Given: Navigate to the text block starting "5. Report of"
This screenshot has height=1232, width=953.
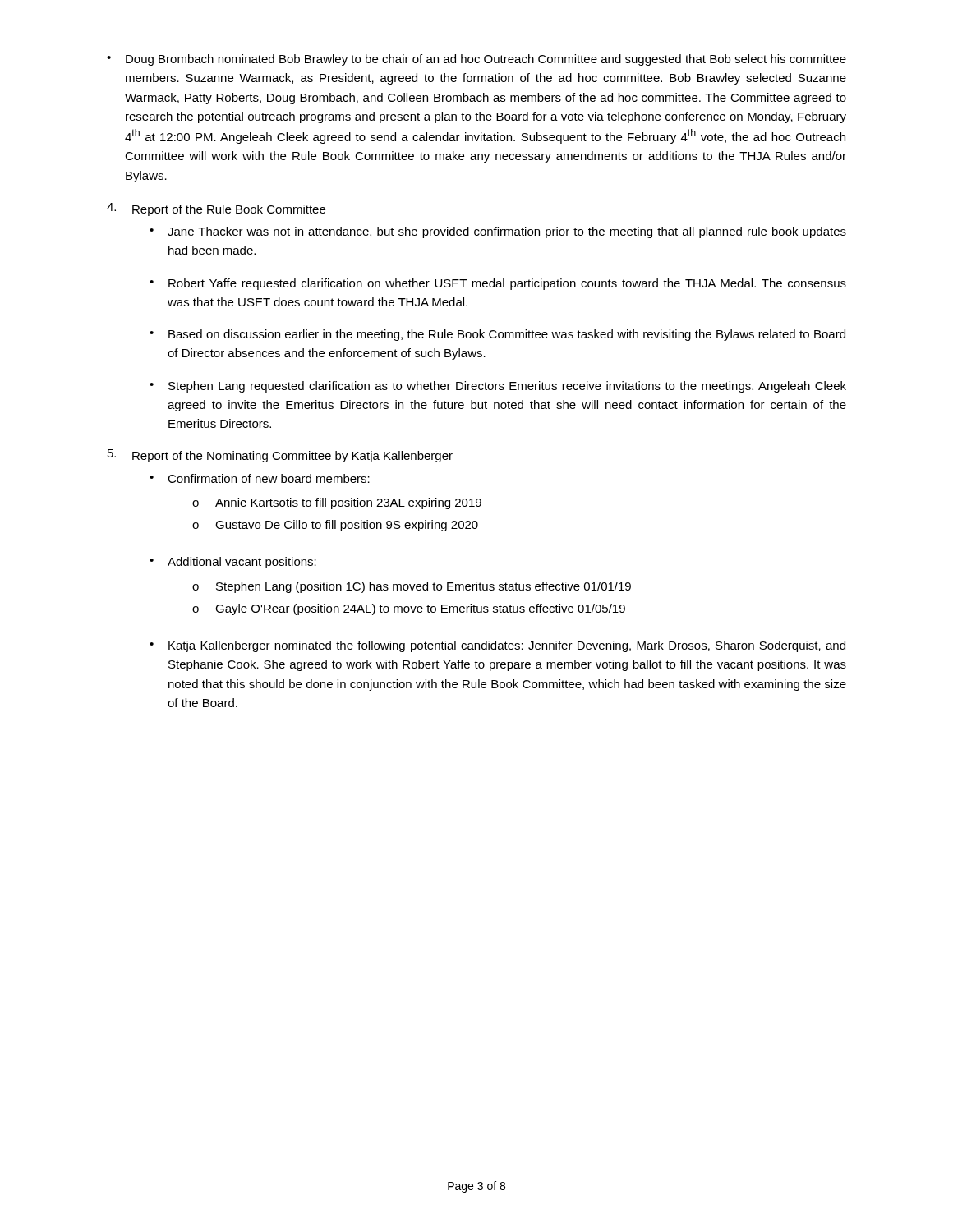Looking at the screenshot, I should (280, 456).
